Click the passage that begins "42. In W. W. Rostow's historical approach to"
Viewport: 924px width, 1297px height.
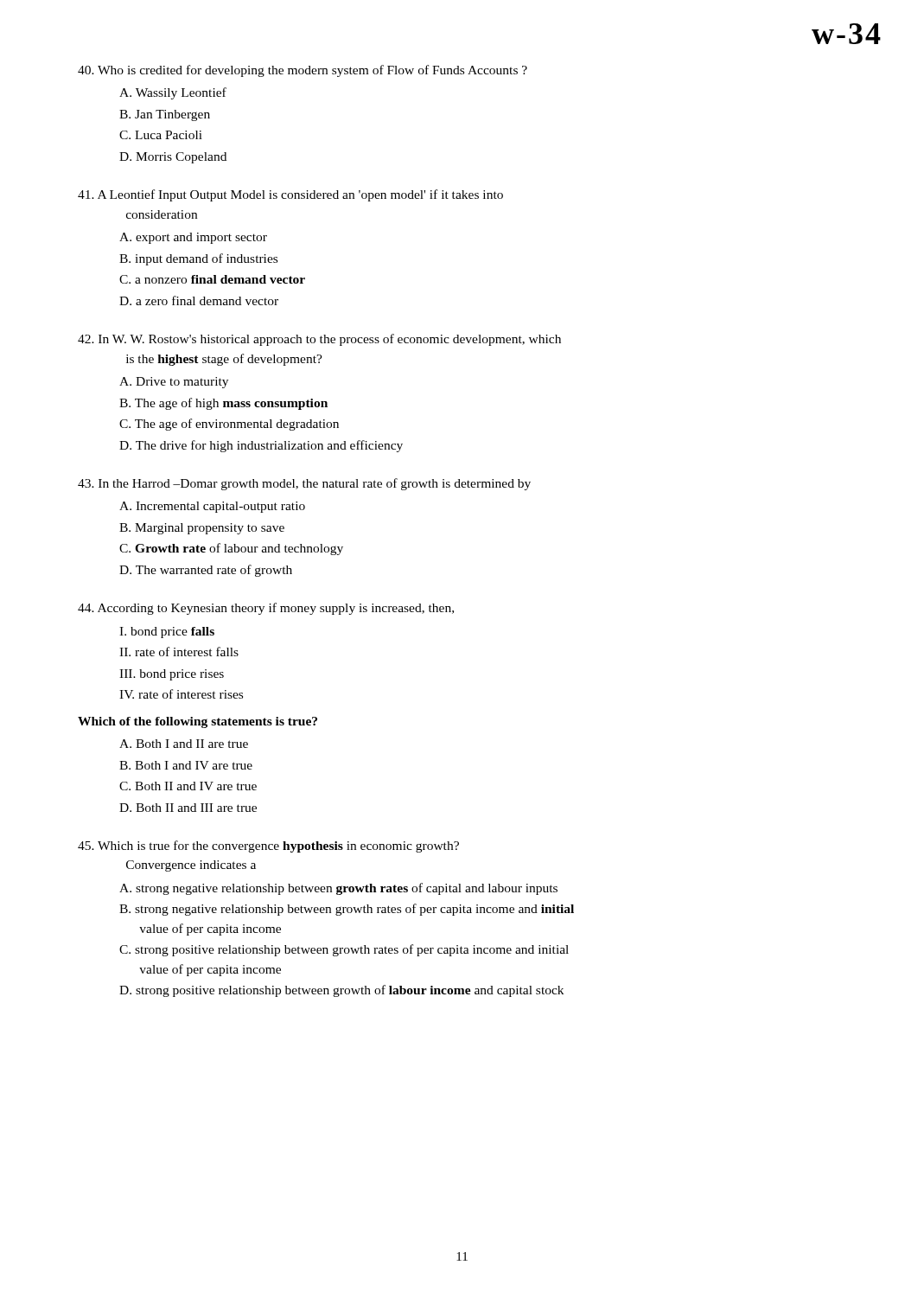click(x=319, y=340)
